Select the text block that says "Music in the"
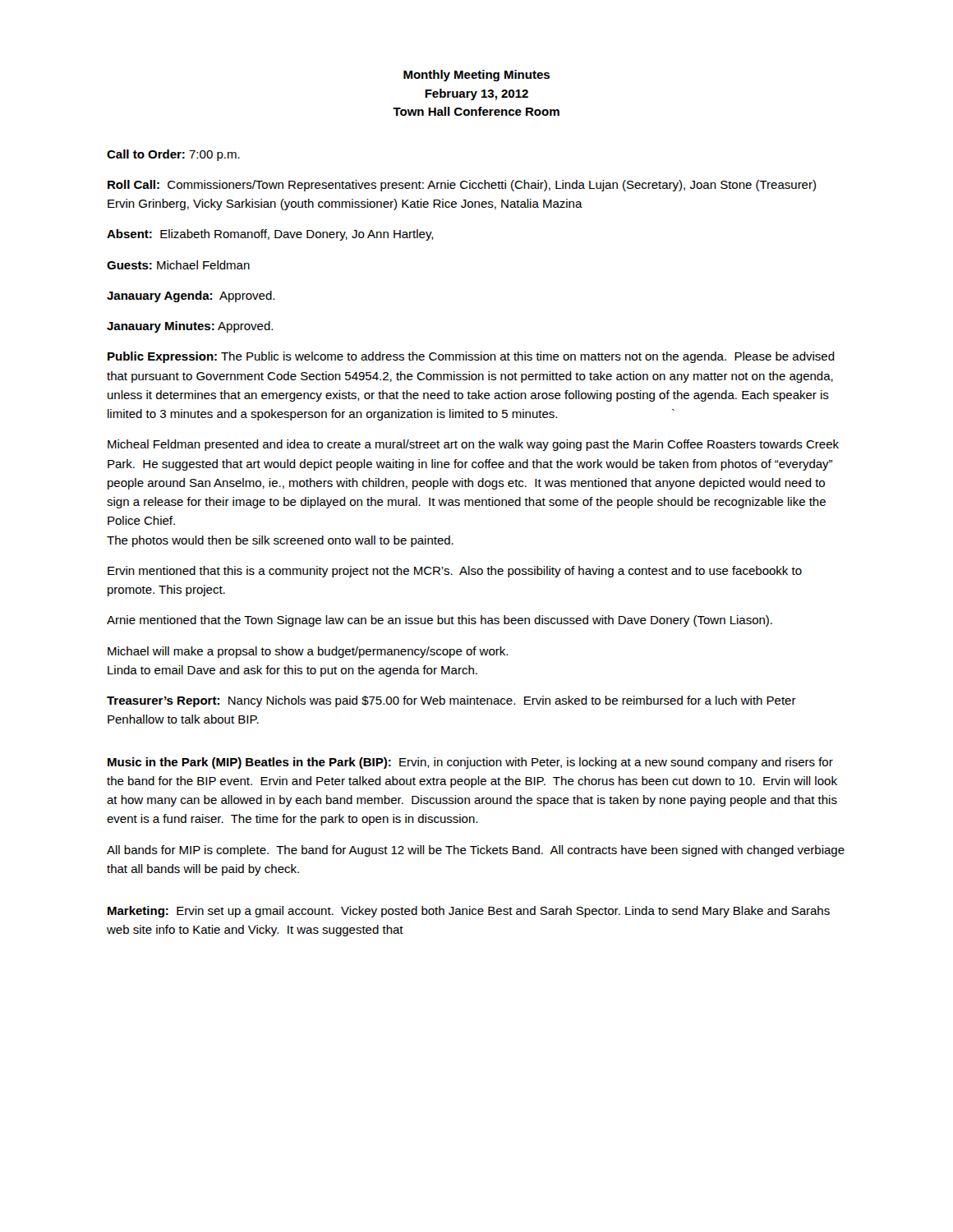The image size is (953, 1232). 476,790
